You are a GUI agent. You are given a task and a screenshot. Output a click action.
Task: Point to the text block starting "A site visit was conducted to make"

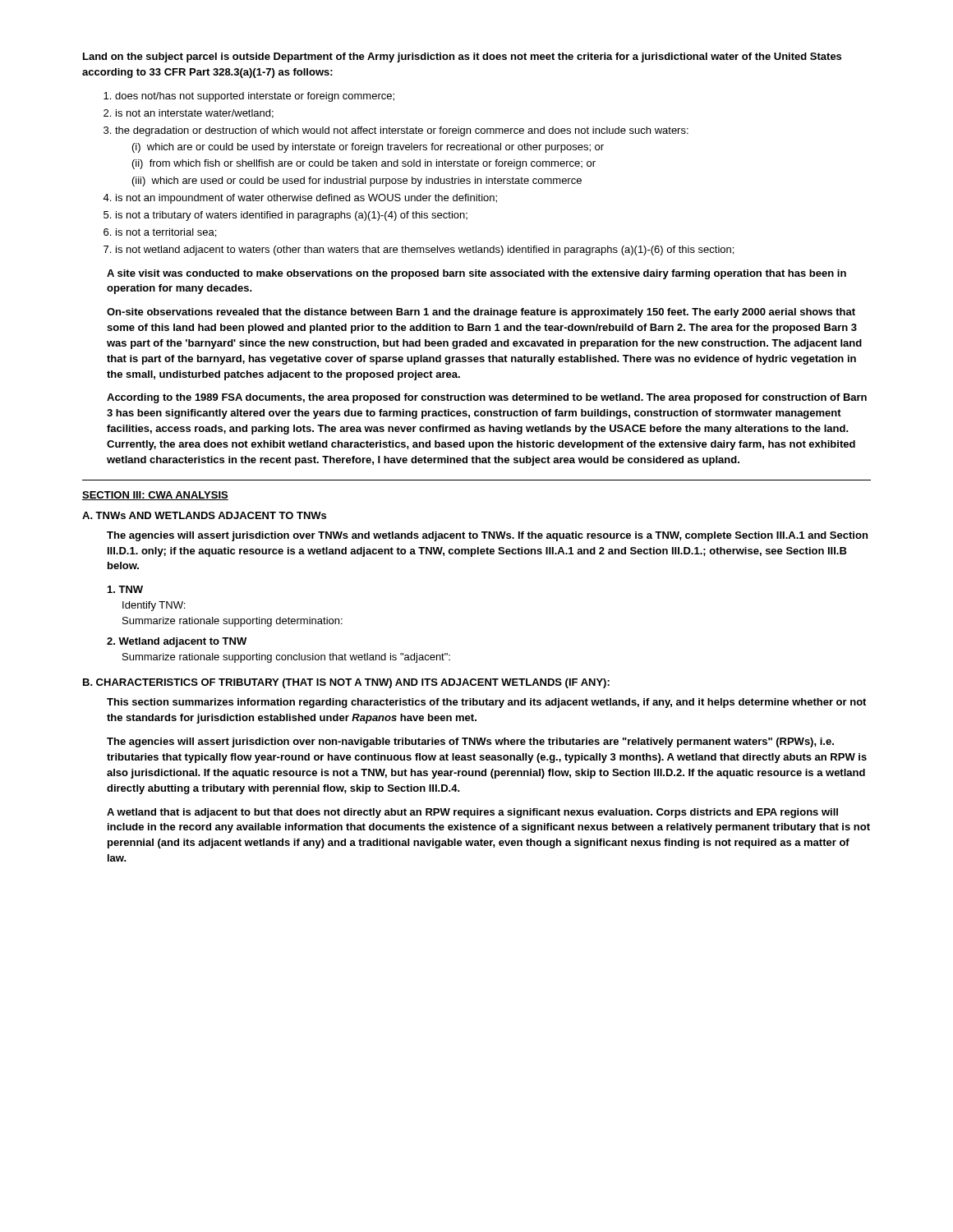click(x=477, y=280)
